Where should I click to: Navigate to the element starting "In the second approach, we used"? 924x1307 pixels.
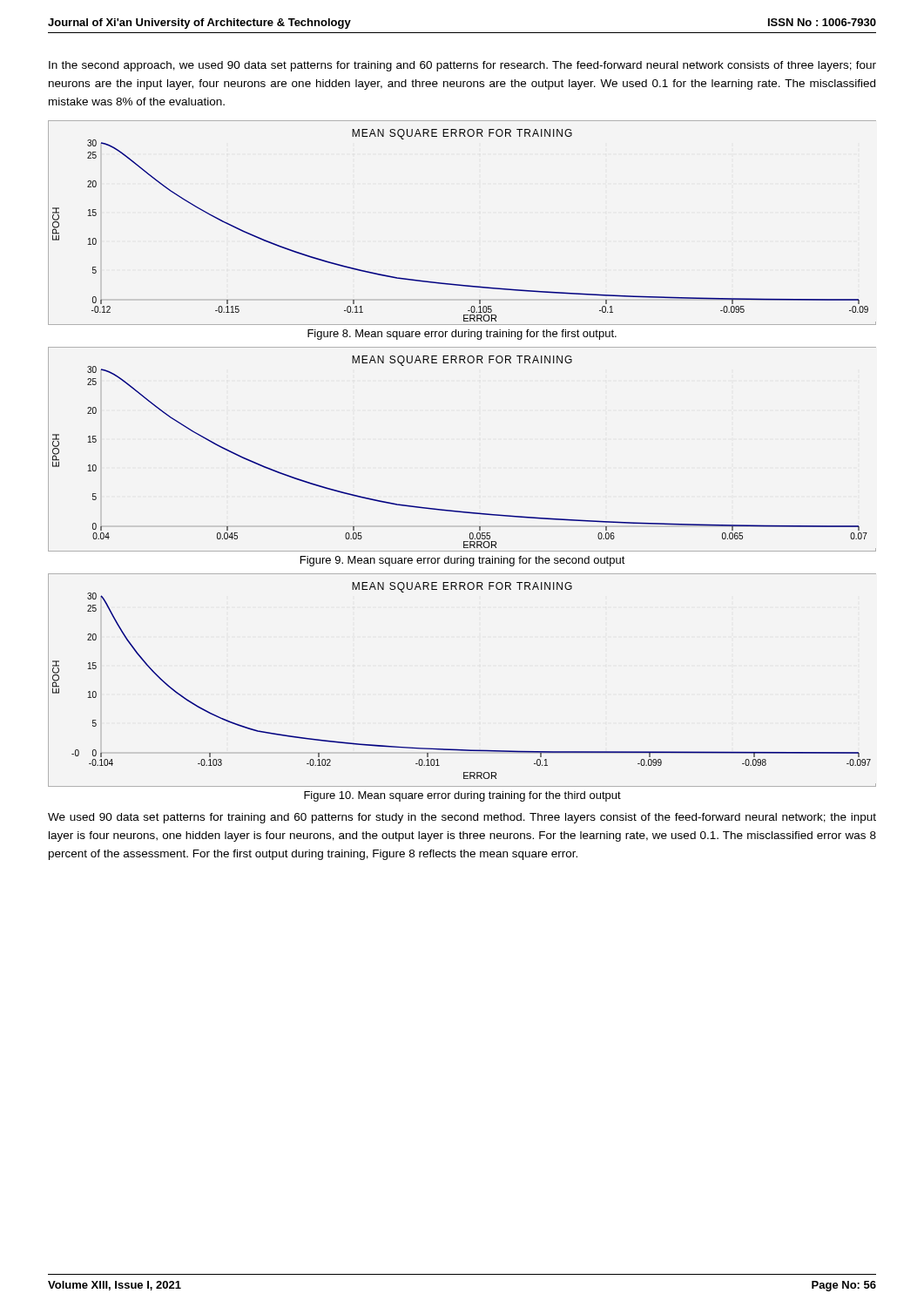pyautogui.click(x=462, y=83)
